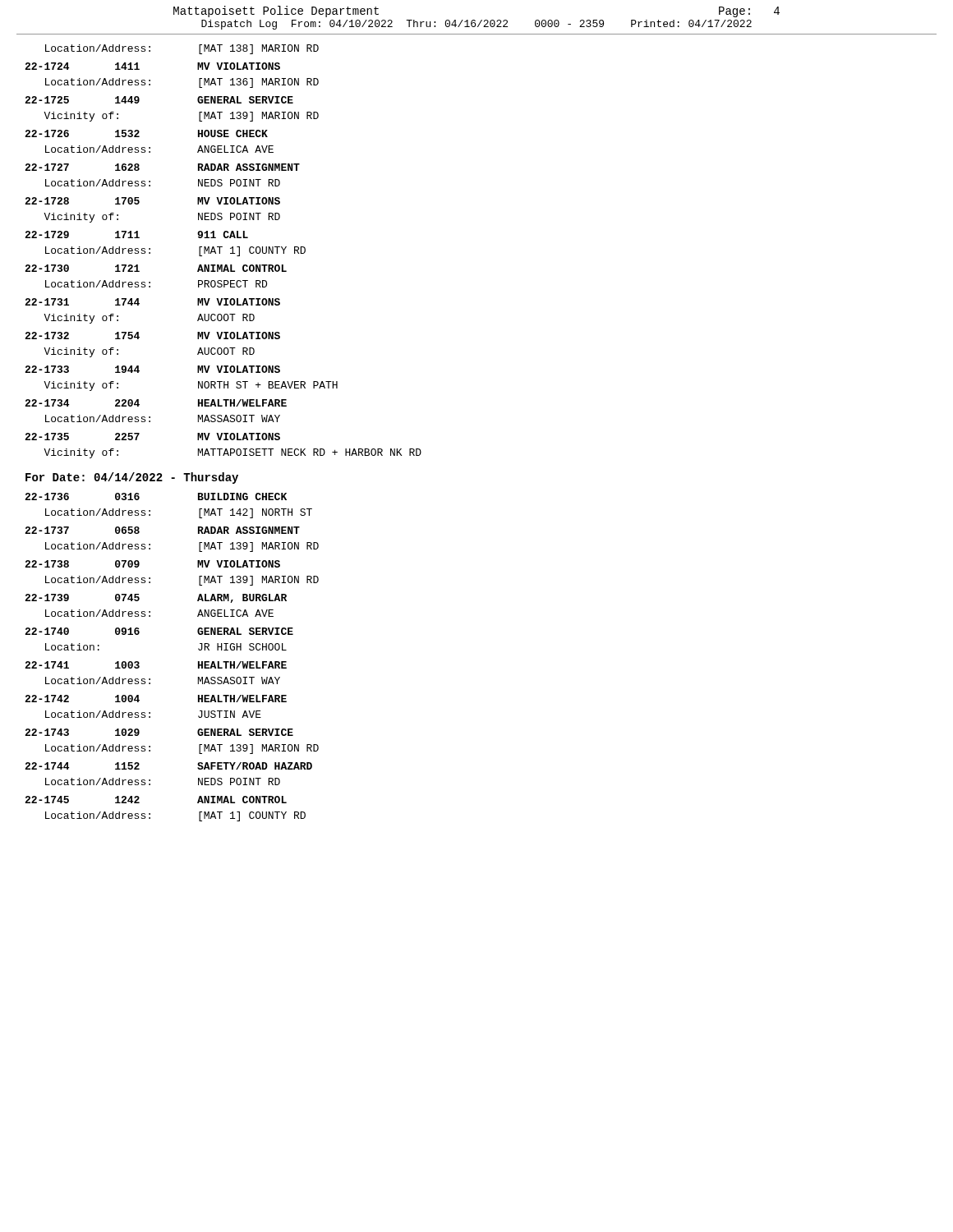This screenshot has height=1232, width=953.
Task: Point to the element starting "22-1742 1004 HEALTH/WELFARE"
Action: point(47,699)
